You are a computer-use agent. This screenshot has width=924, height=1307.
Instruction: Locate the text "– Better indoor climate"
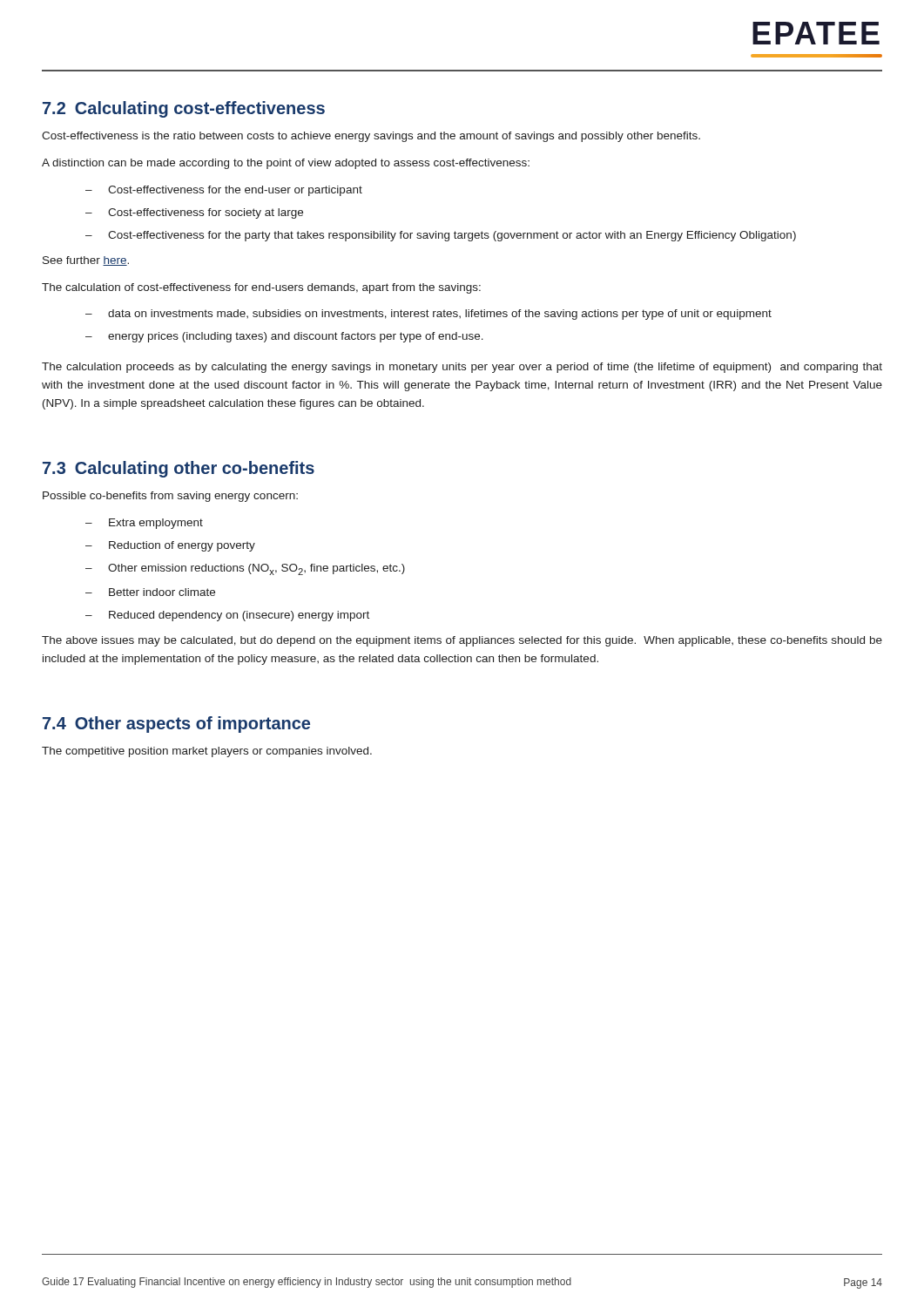pyautogui.click(x=150, y=592)
